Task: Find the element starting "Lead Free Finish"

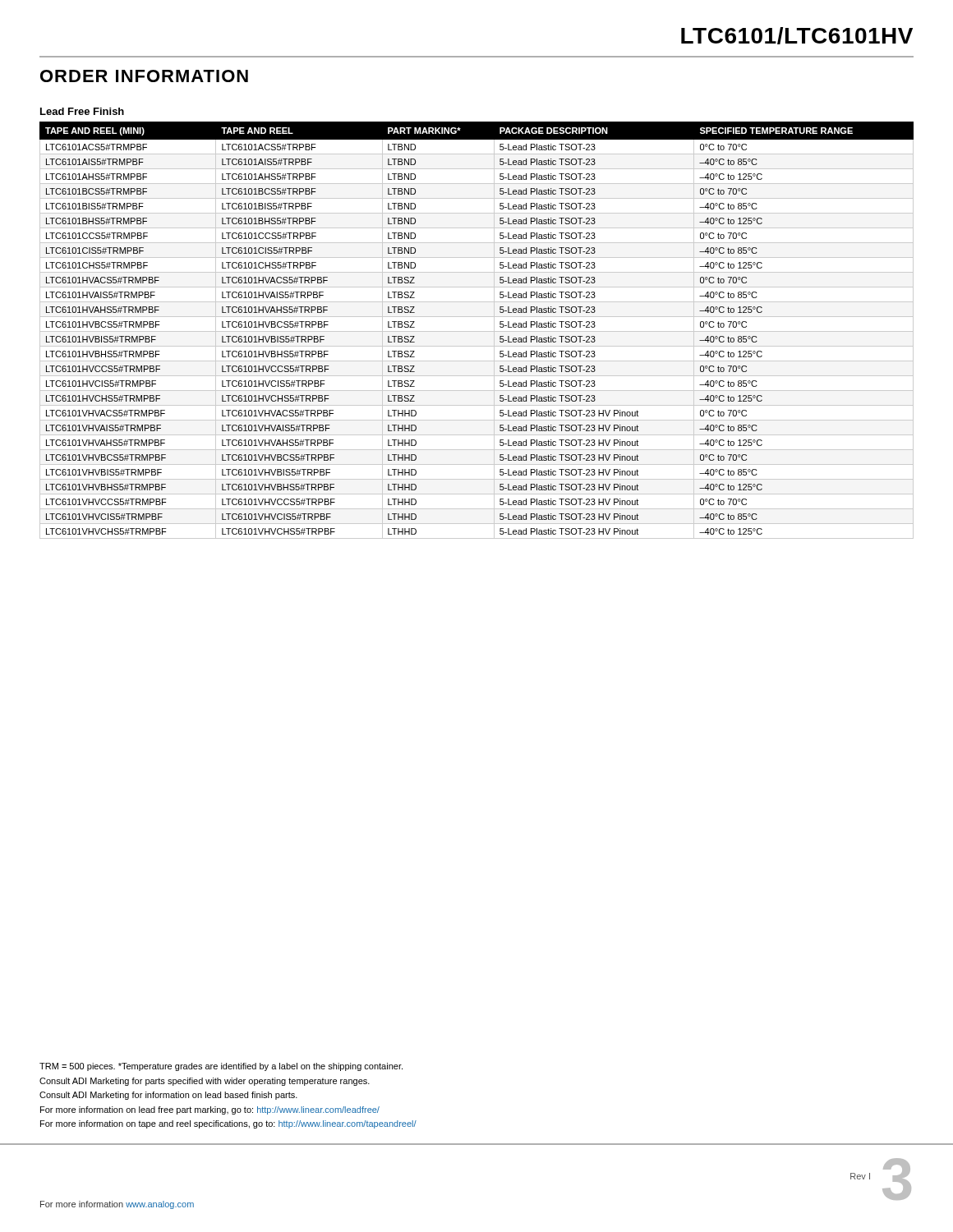Action: click(82, 111)
